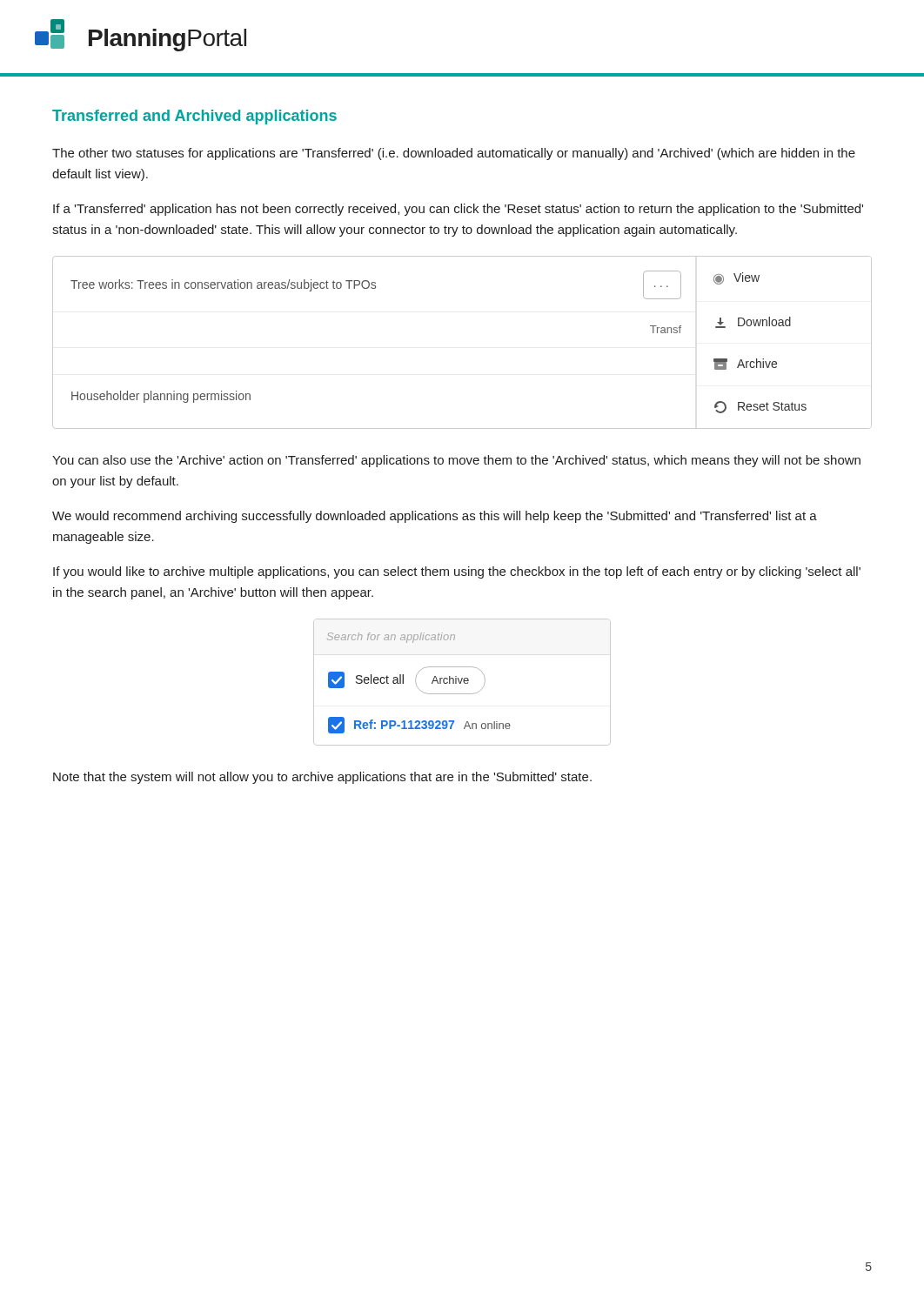Find the element starting "You can also"
924x1305 pixels.
[457, 470]
